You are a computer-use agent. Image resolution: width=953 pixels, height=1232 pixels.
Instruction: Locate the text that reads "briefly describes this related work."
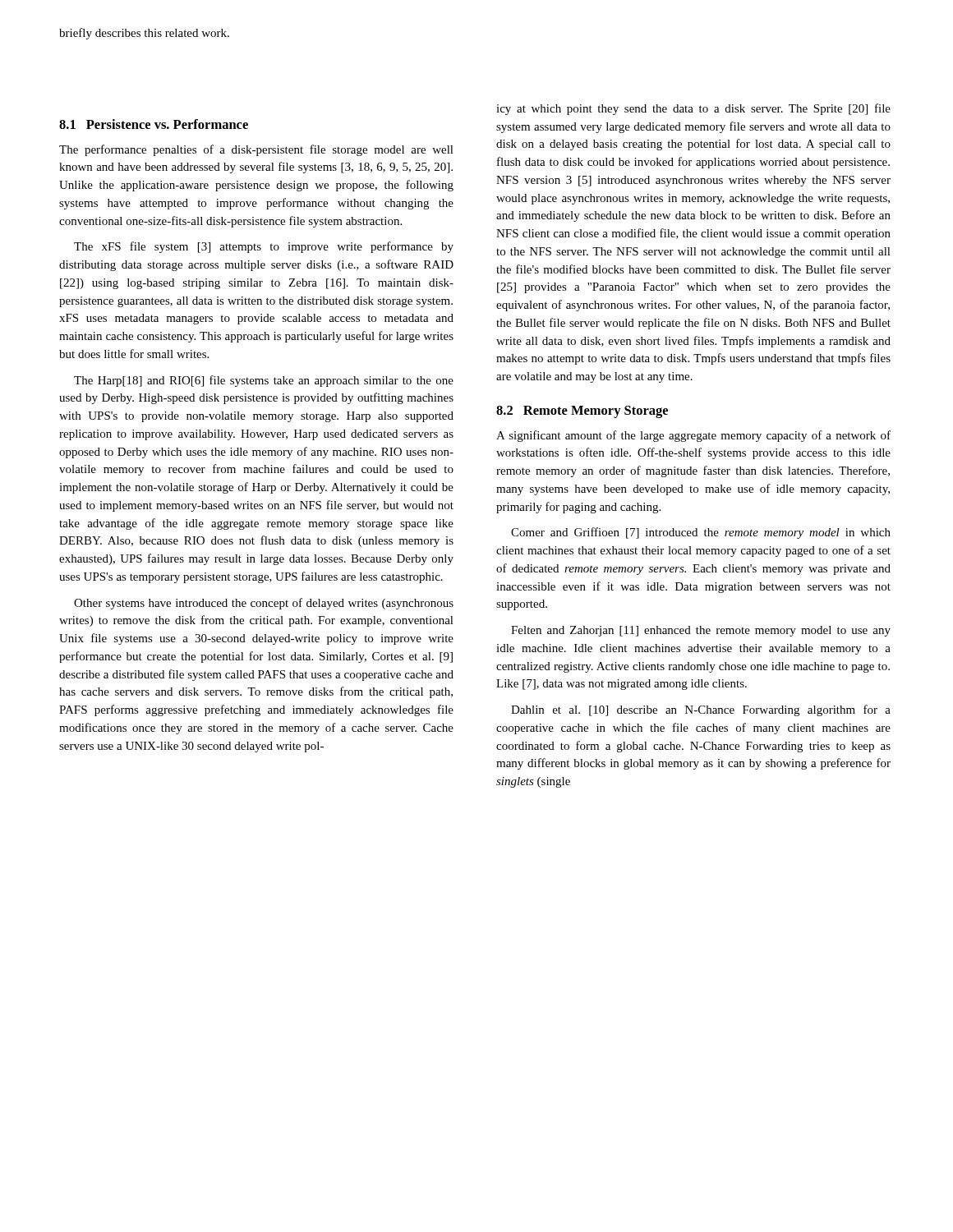coord(144,34)
